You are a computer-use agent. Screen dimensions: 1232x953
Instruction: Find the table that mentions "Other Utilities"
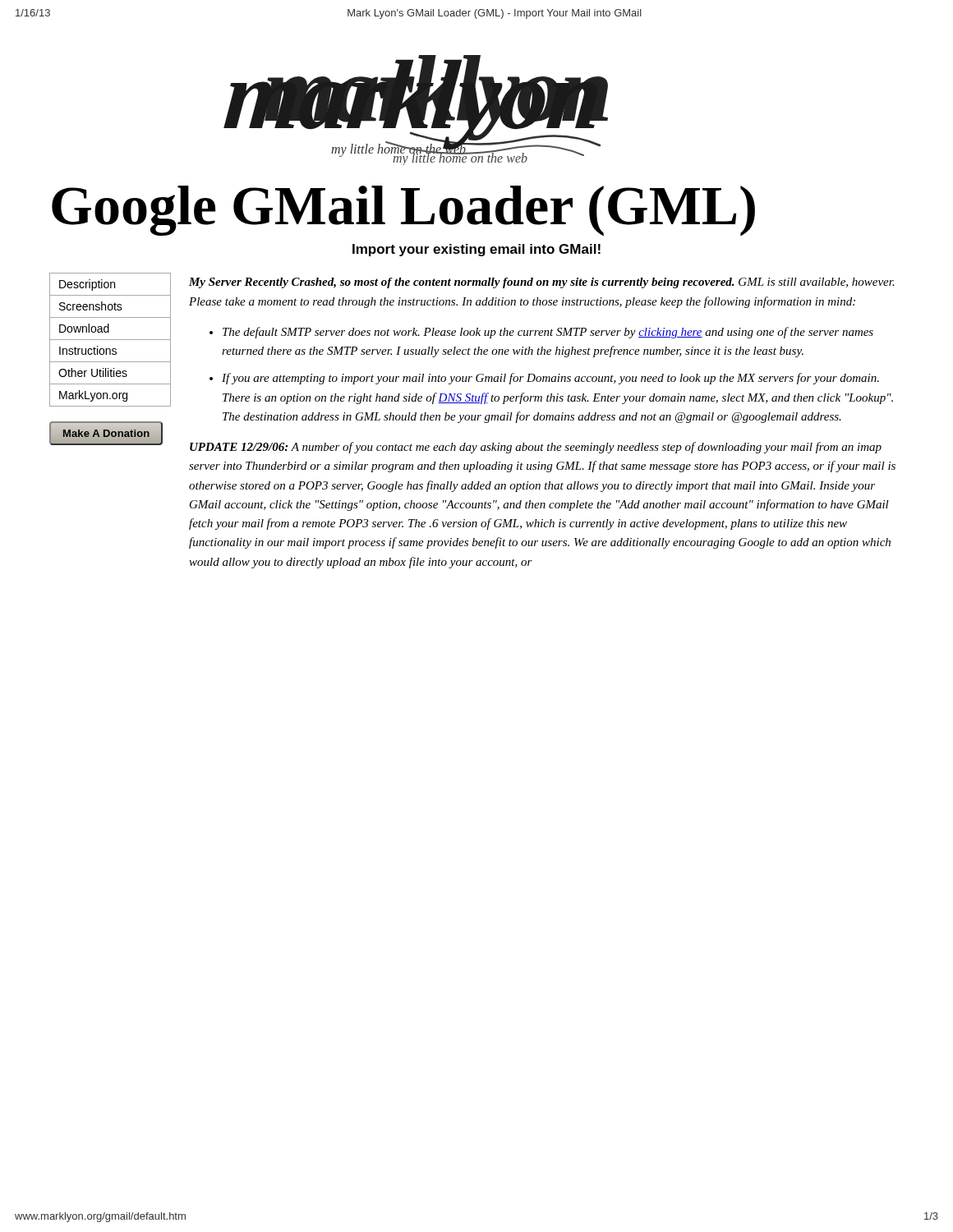(111, 340)
